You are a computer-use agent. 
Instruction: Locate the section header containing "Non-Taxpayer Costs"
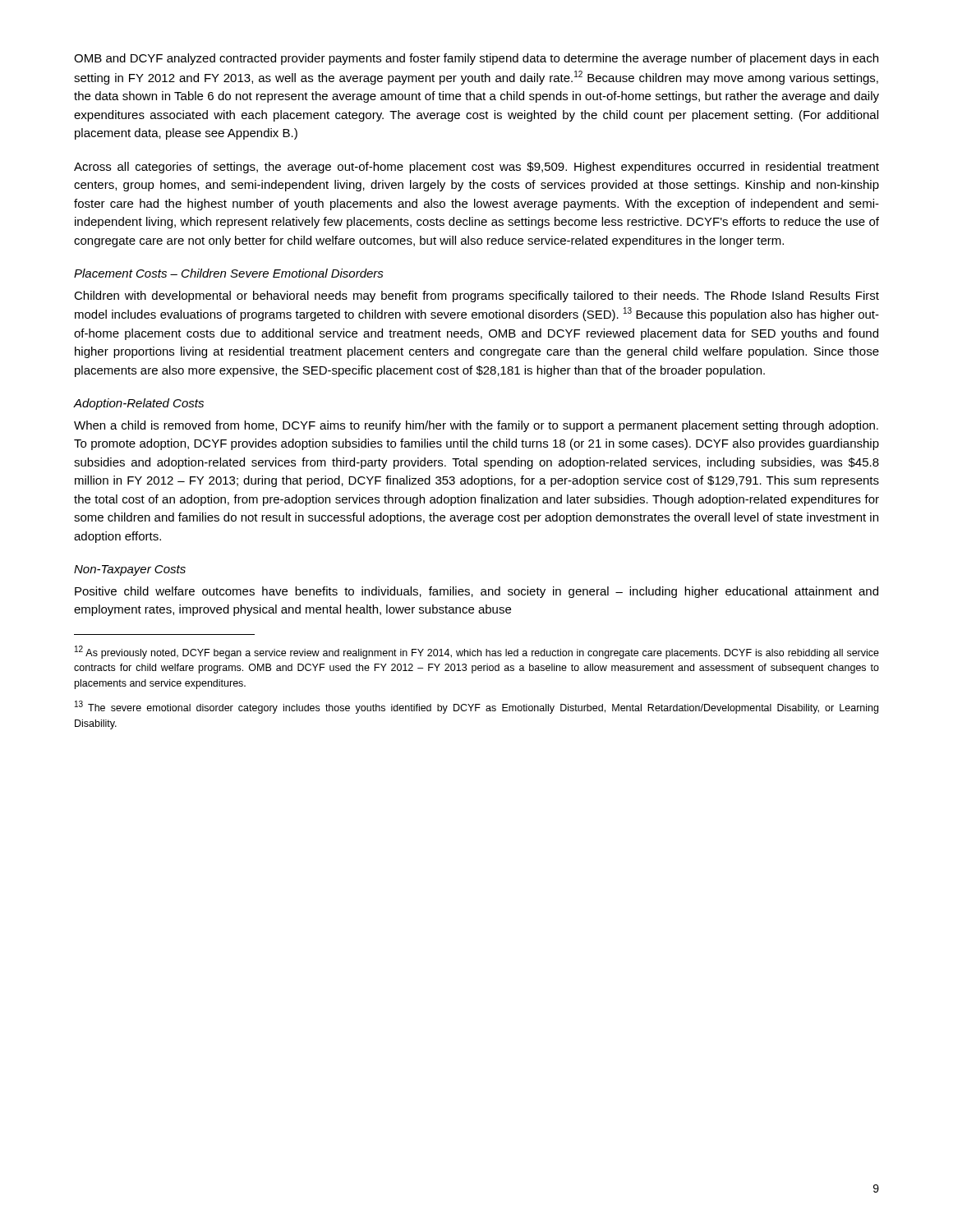130,570
